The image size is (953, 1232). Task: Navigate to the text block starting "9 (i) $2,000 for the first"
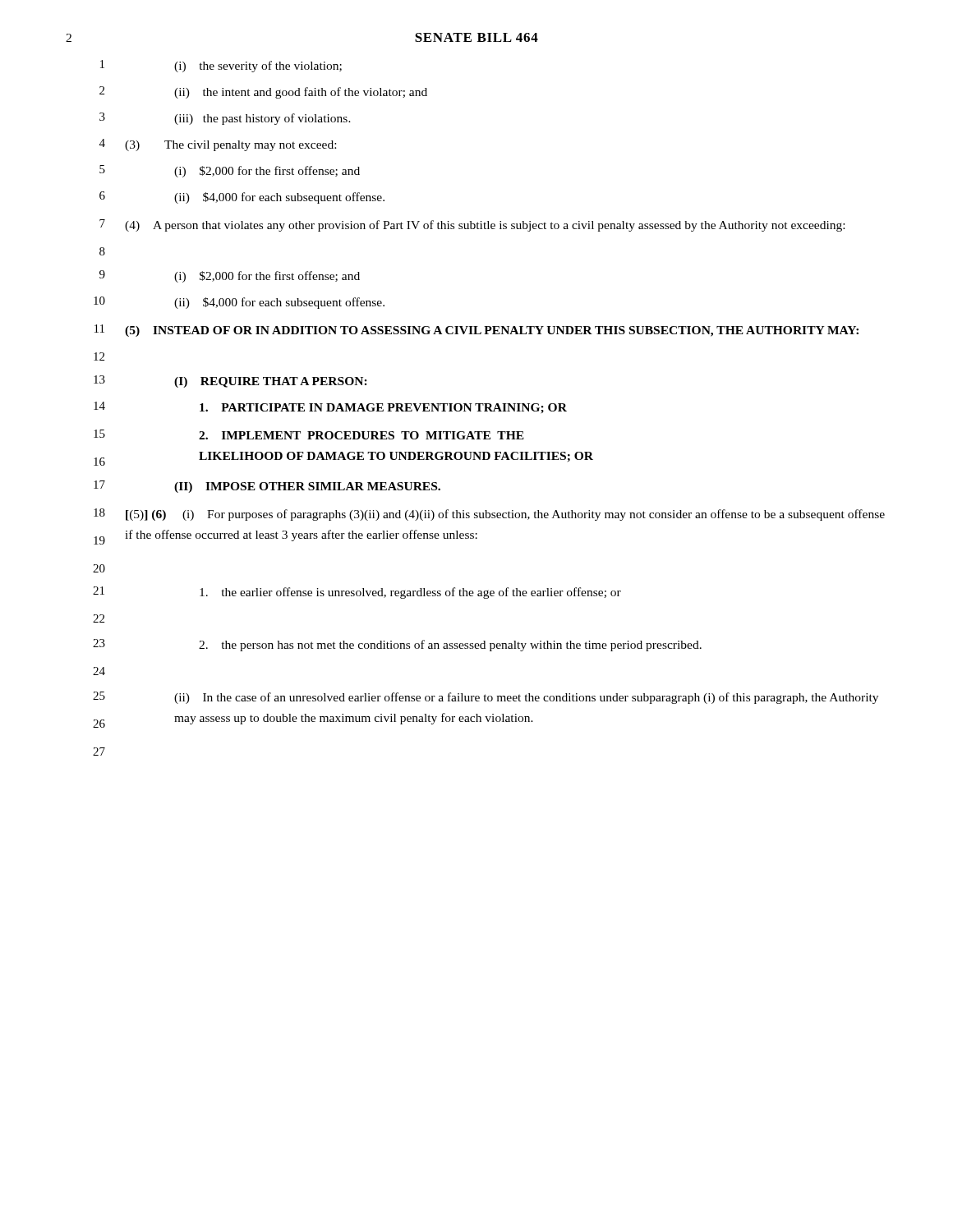(x=230, y=276)
